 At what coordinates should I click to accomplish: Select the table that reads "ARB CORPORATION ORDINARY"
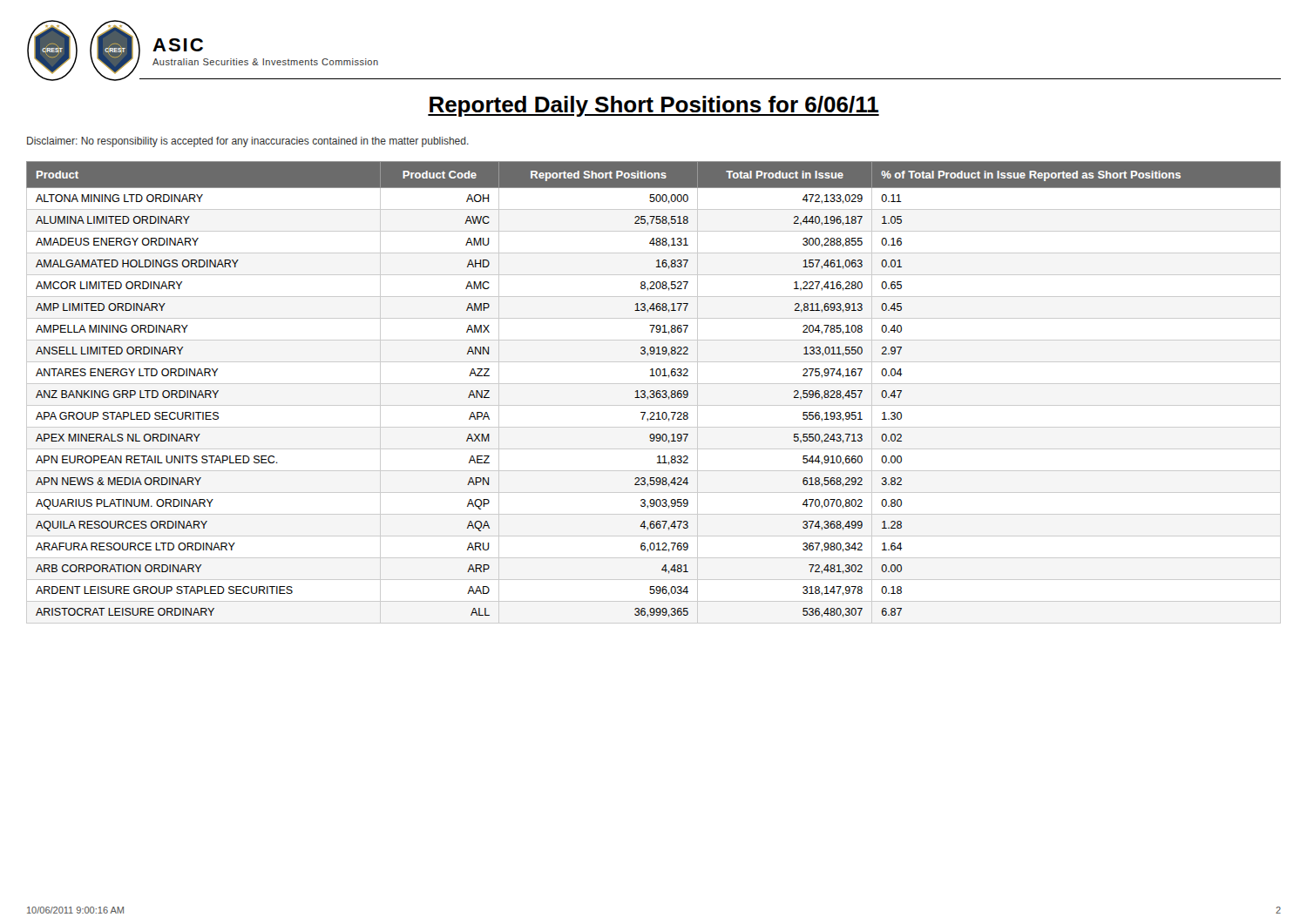pos(654,392)
